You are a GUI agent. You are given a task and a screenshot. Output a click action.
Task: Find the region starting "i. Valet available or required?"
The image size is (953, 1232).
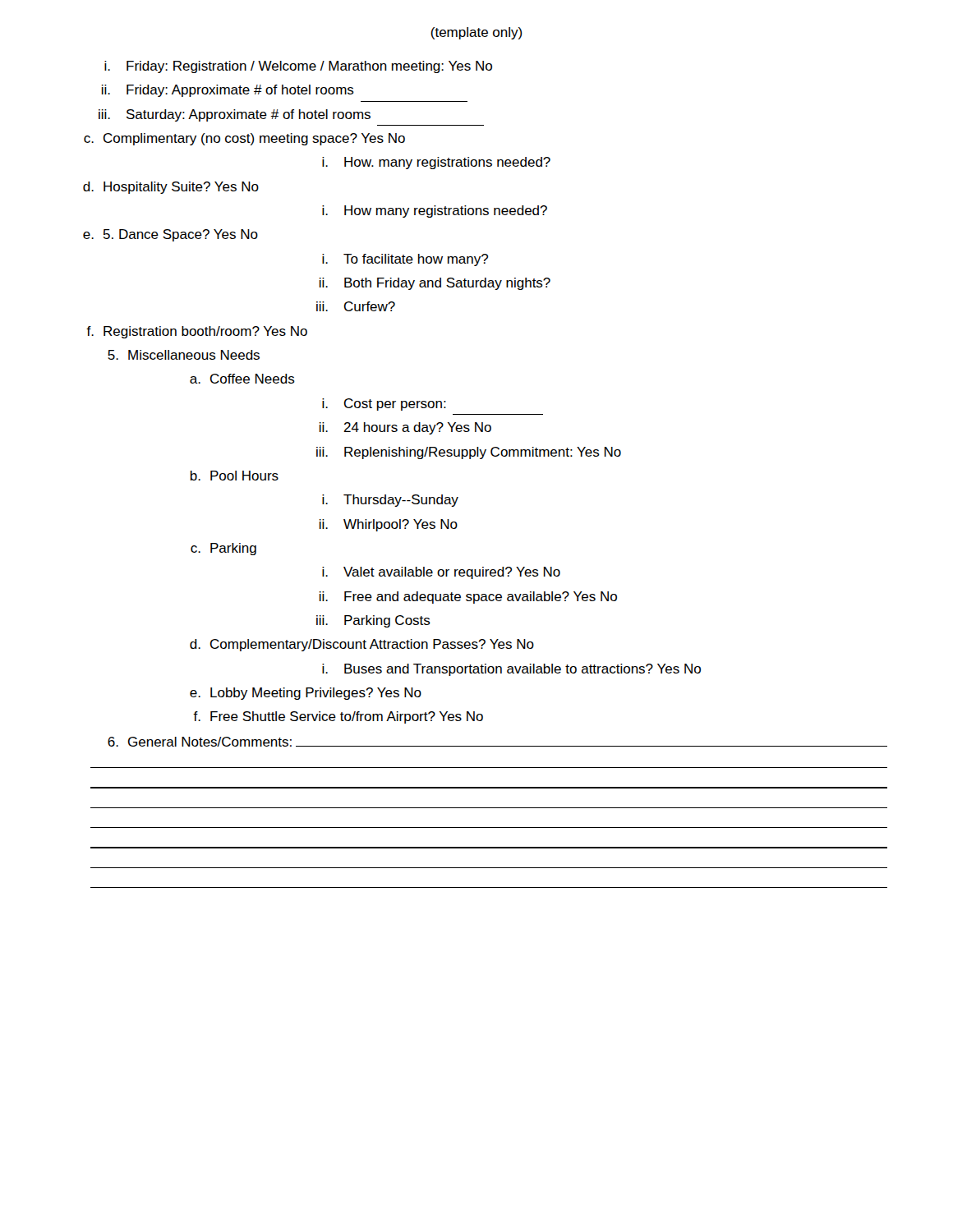[x=422, y=573]
